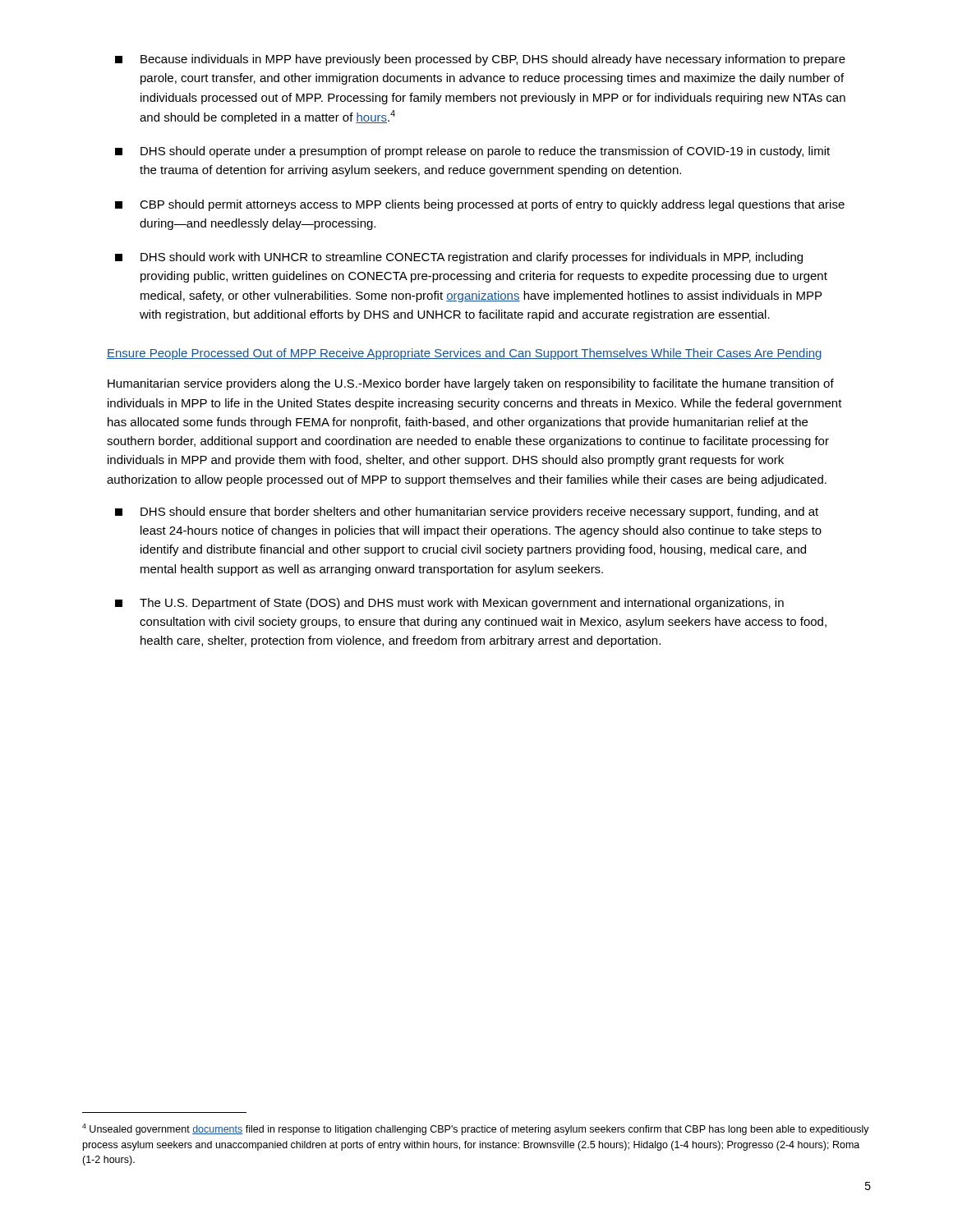The height and width of the screenshot is (1232, 953).
Task: Point to the block beginning "4 Unsealed government"
Action: tap(475, 1144)
